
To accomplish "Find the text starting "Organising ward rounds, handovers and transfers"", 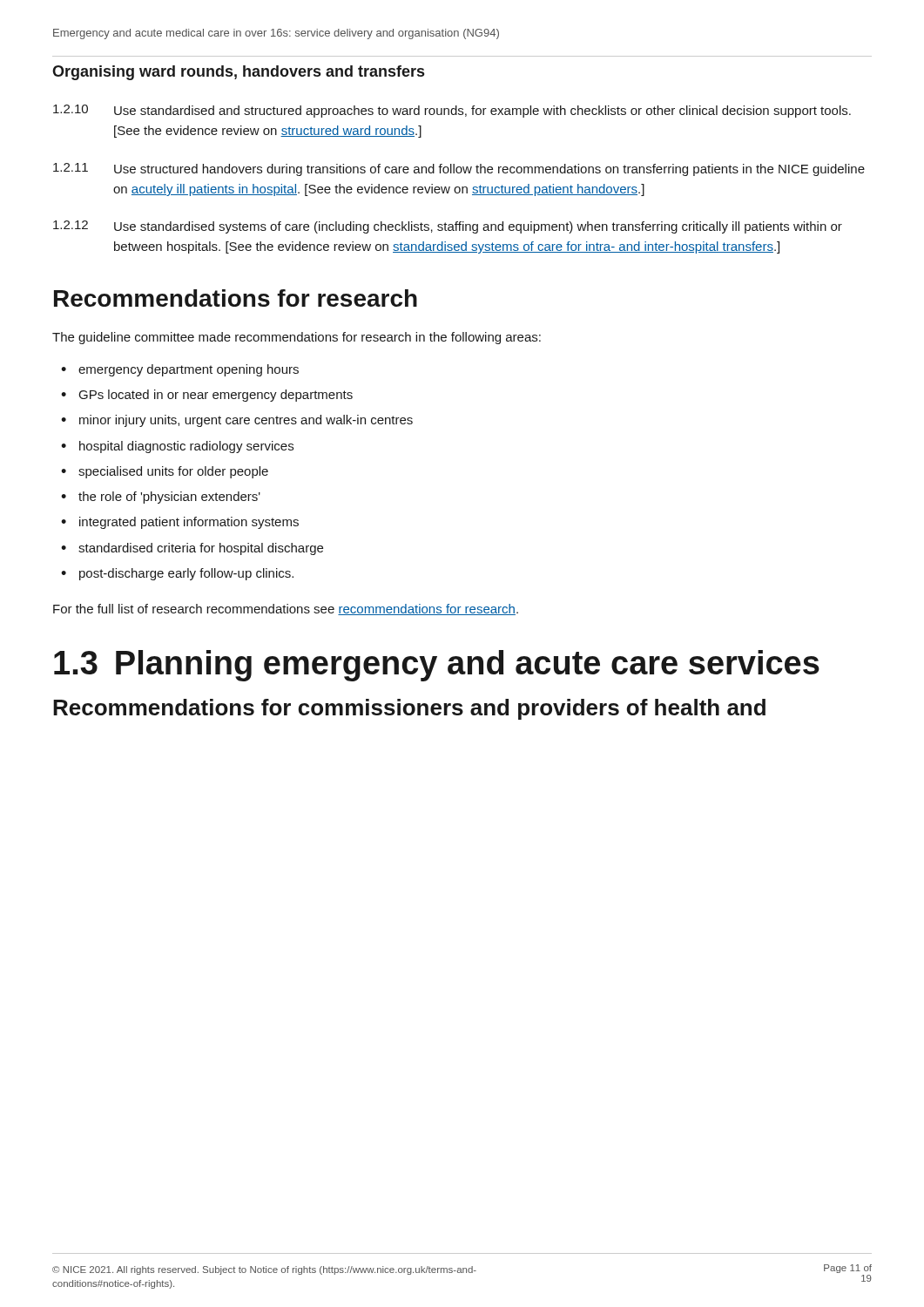I will coord(239,71).
